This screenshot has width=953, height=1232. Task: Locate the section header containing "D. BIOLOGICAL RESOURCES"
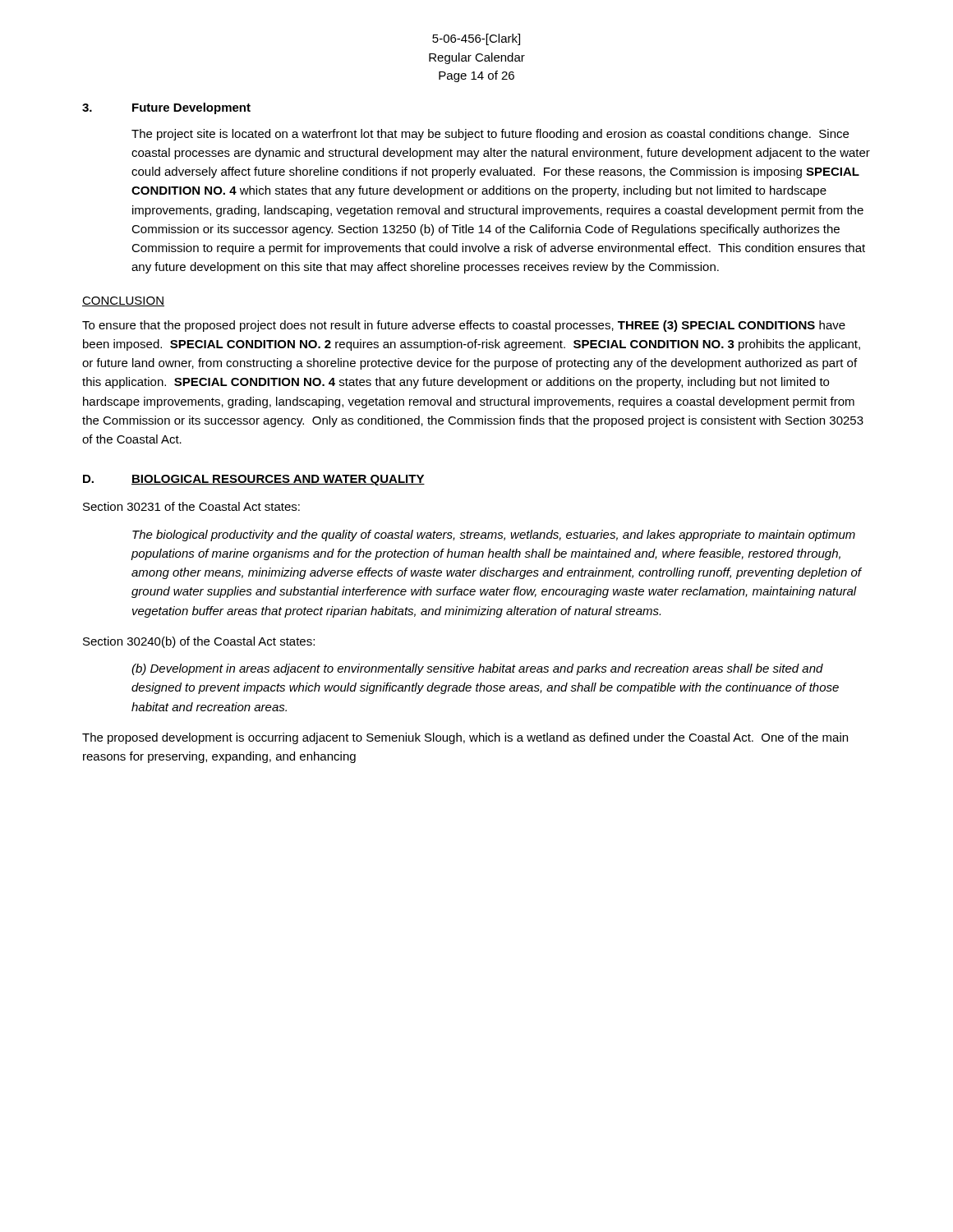coord(253,479)
